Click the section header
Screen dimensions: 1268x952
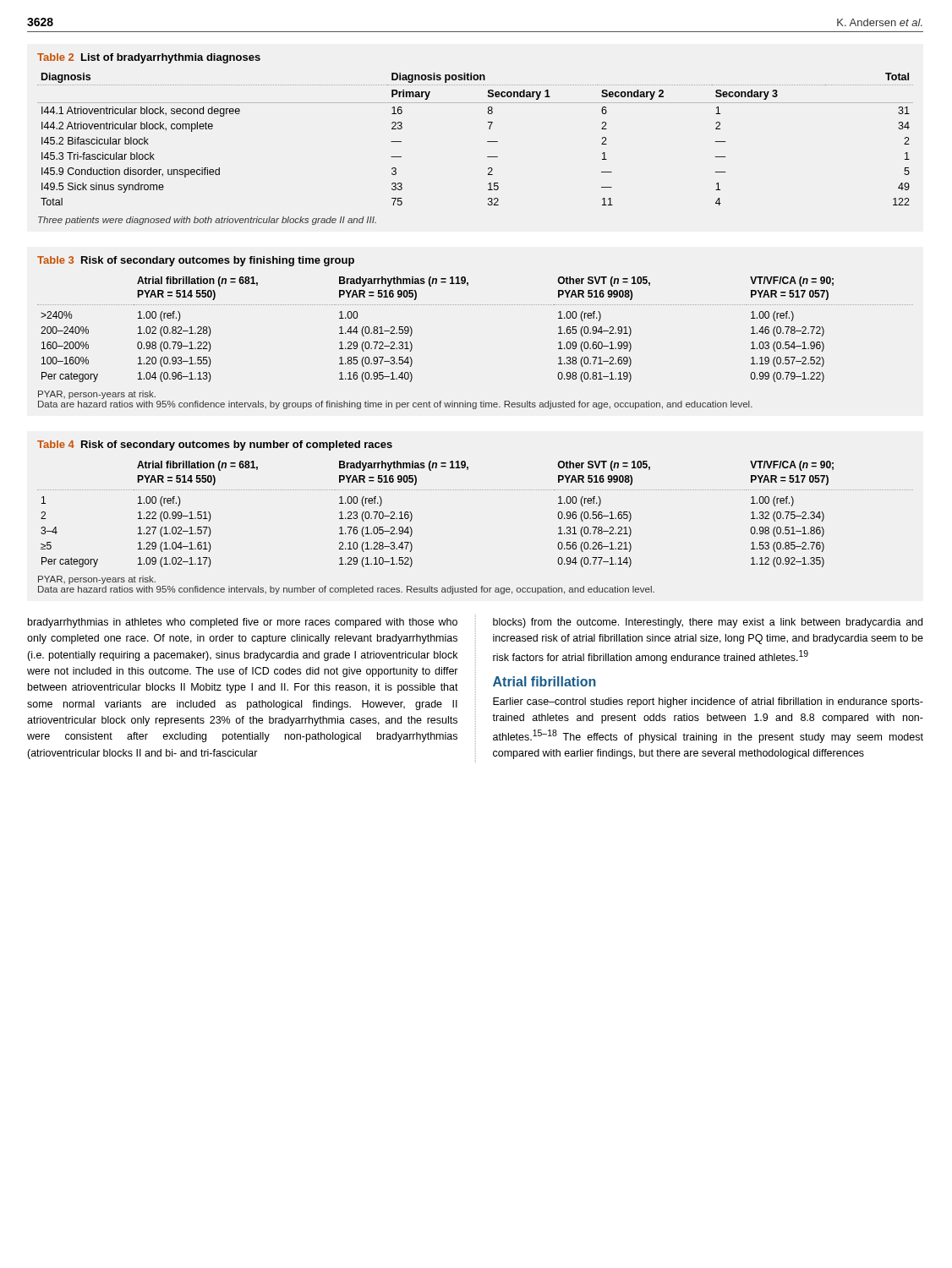point(544,682)
